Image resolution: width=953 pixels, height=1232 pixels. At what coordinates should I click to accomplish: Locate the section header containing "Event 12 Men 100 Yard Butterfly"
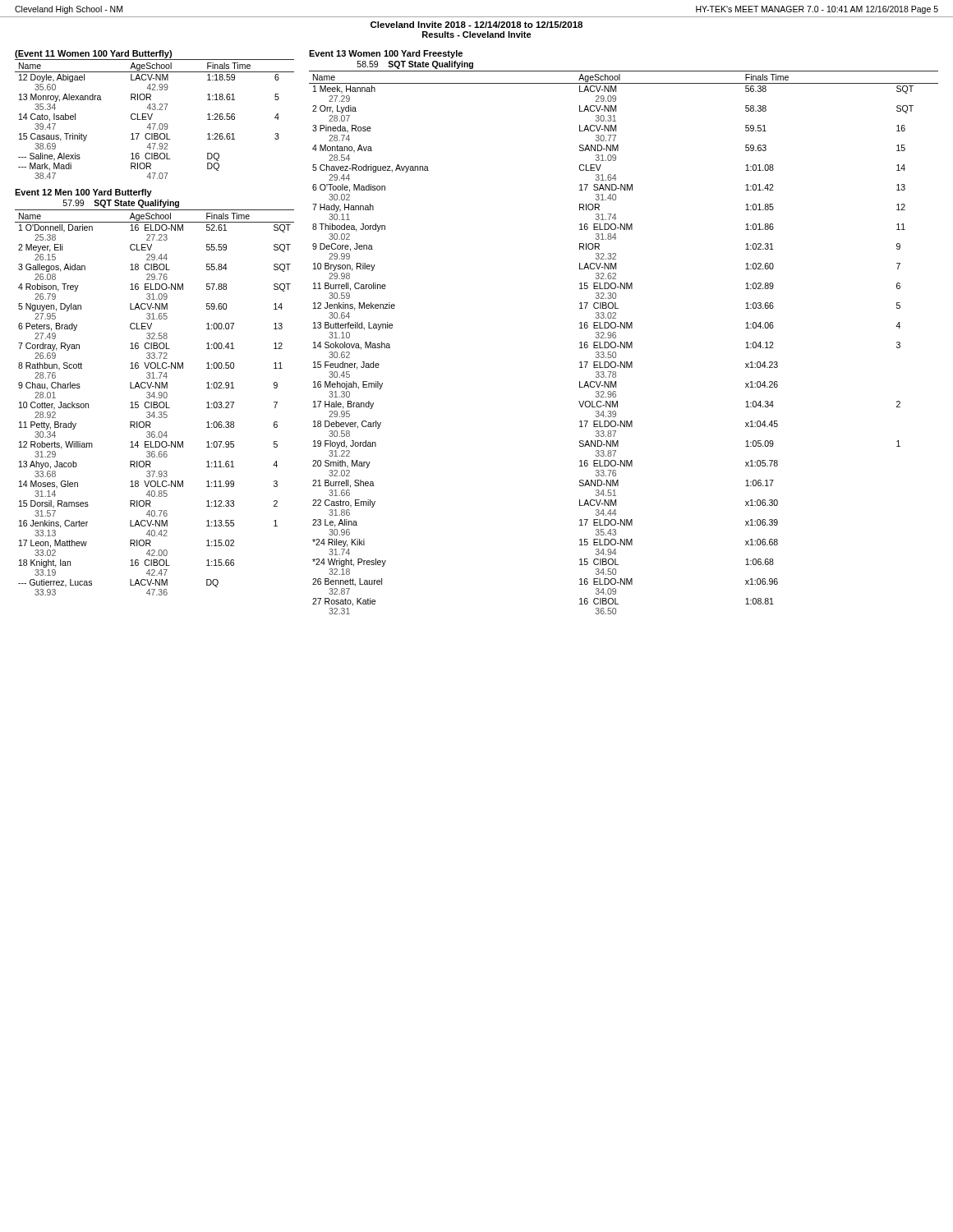[x=83, y=192]
